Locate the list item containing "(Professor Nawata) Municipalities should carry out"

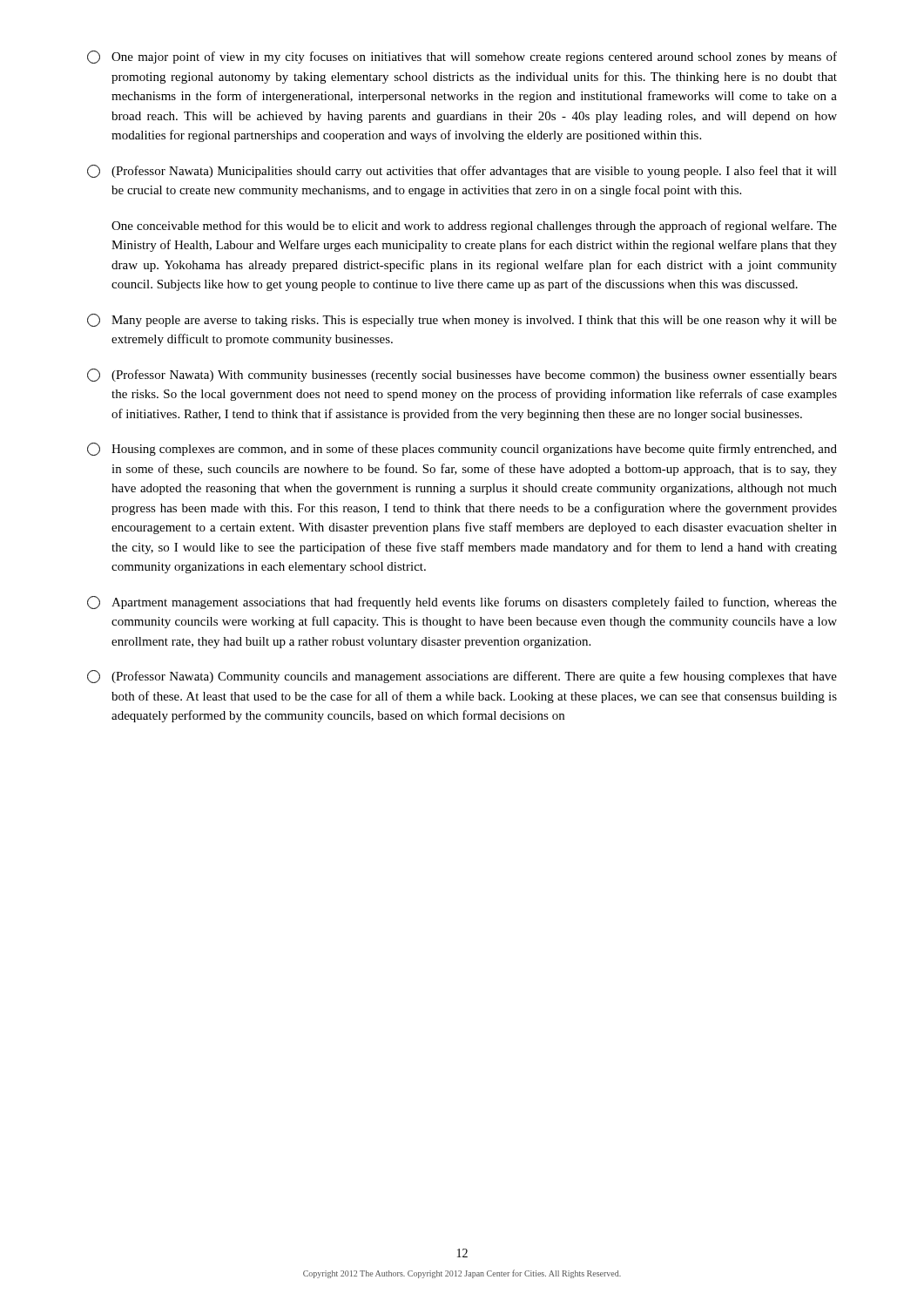pyautogui.click(x=462, y=180)
